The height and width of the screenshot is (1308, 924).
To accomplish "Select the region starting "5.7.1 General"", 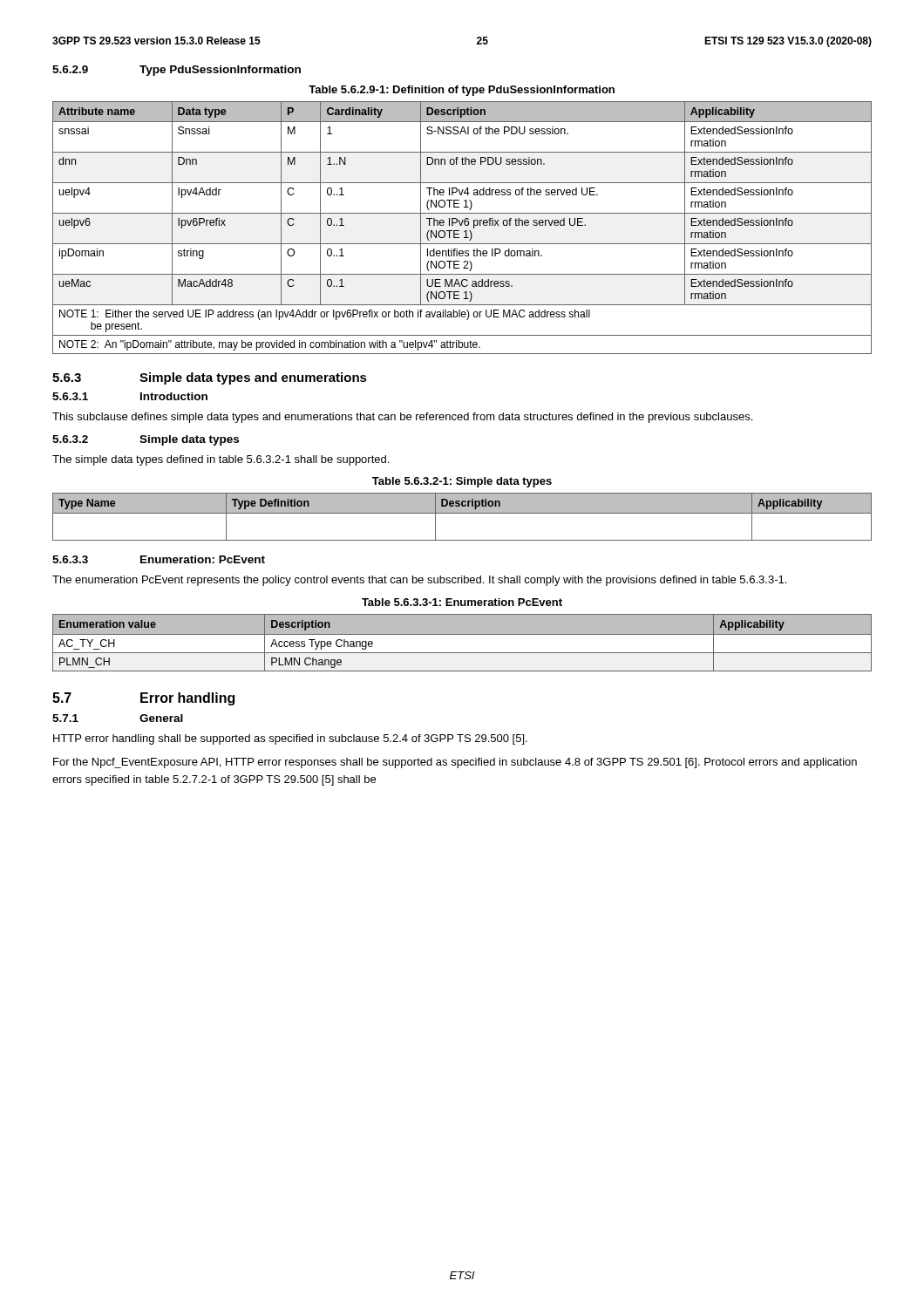I will pos(65,718).
